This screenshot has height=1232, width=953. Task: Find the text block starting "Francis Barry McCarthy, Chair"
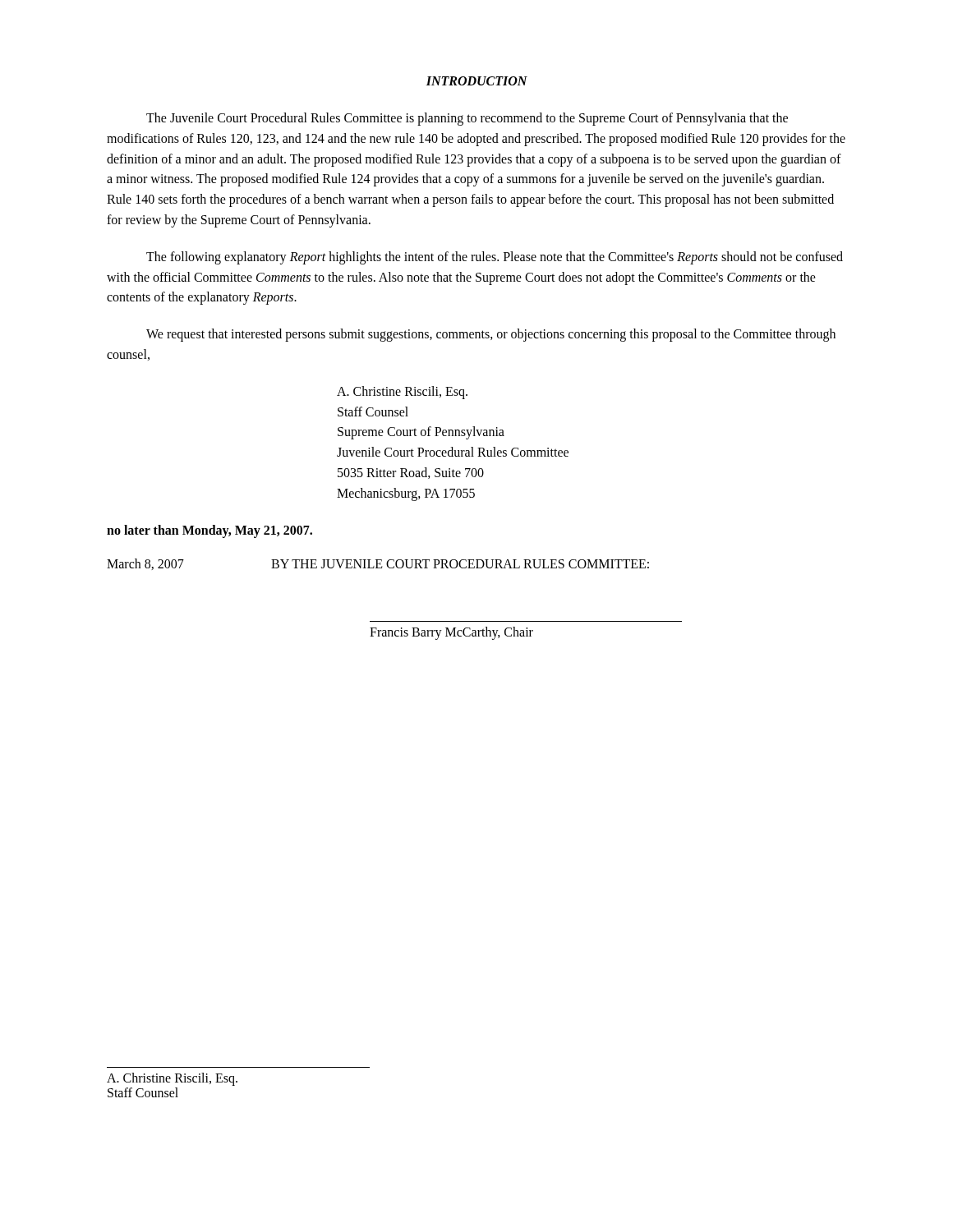tap(526, 630)
